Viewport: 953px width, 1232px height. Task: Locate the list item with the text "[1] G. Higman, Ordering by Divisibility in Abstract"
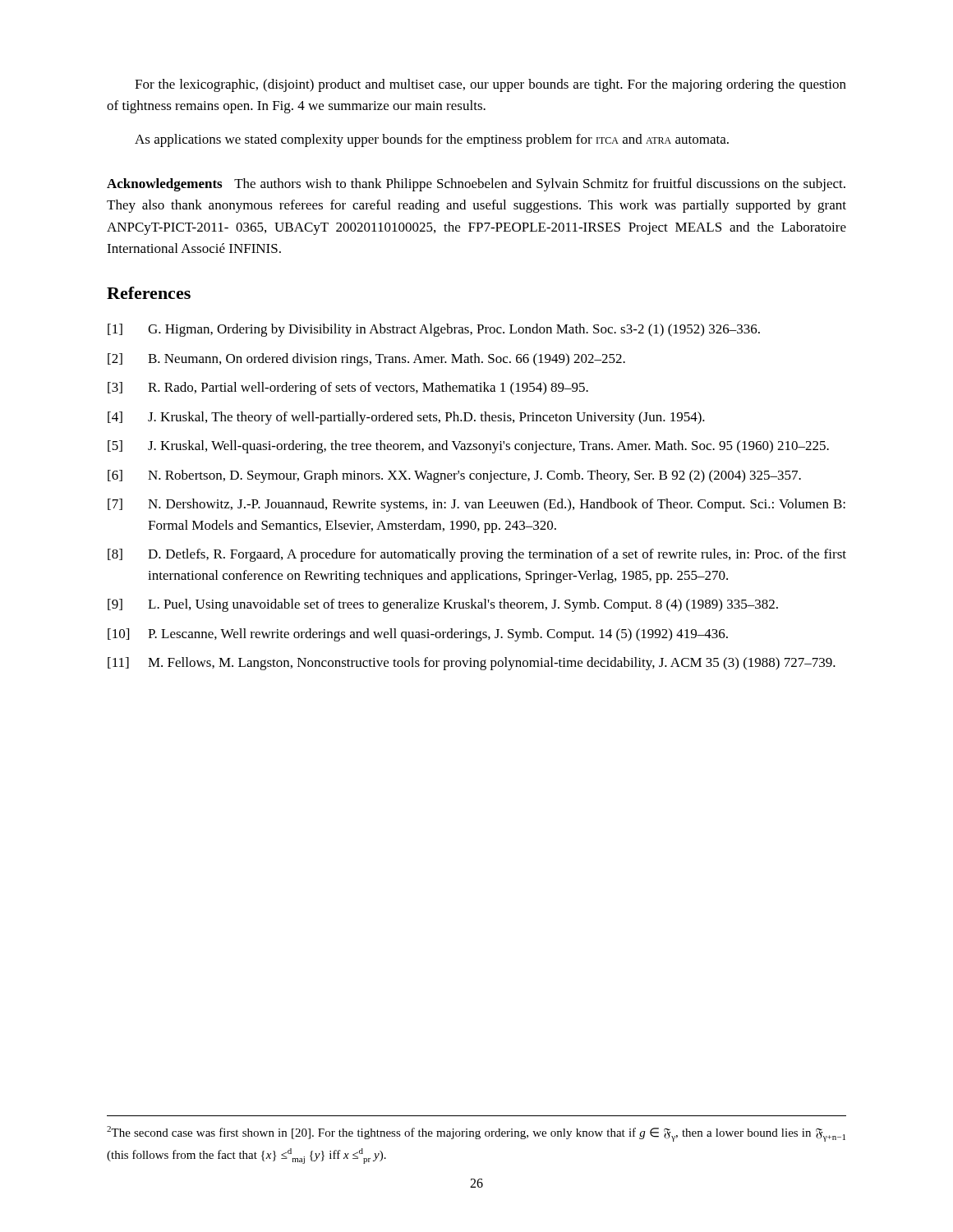tap(476, 329)
